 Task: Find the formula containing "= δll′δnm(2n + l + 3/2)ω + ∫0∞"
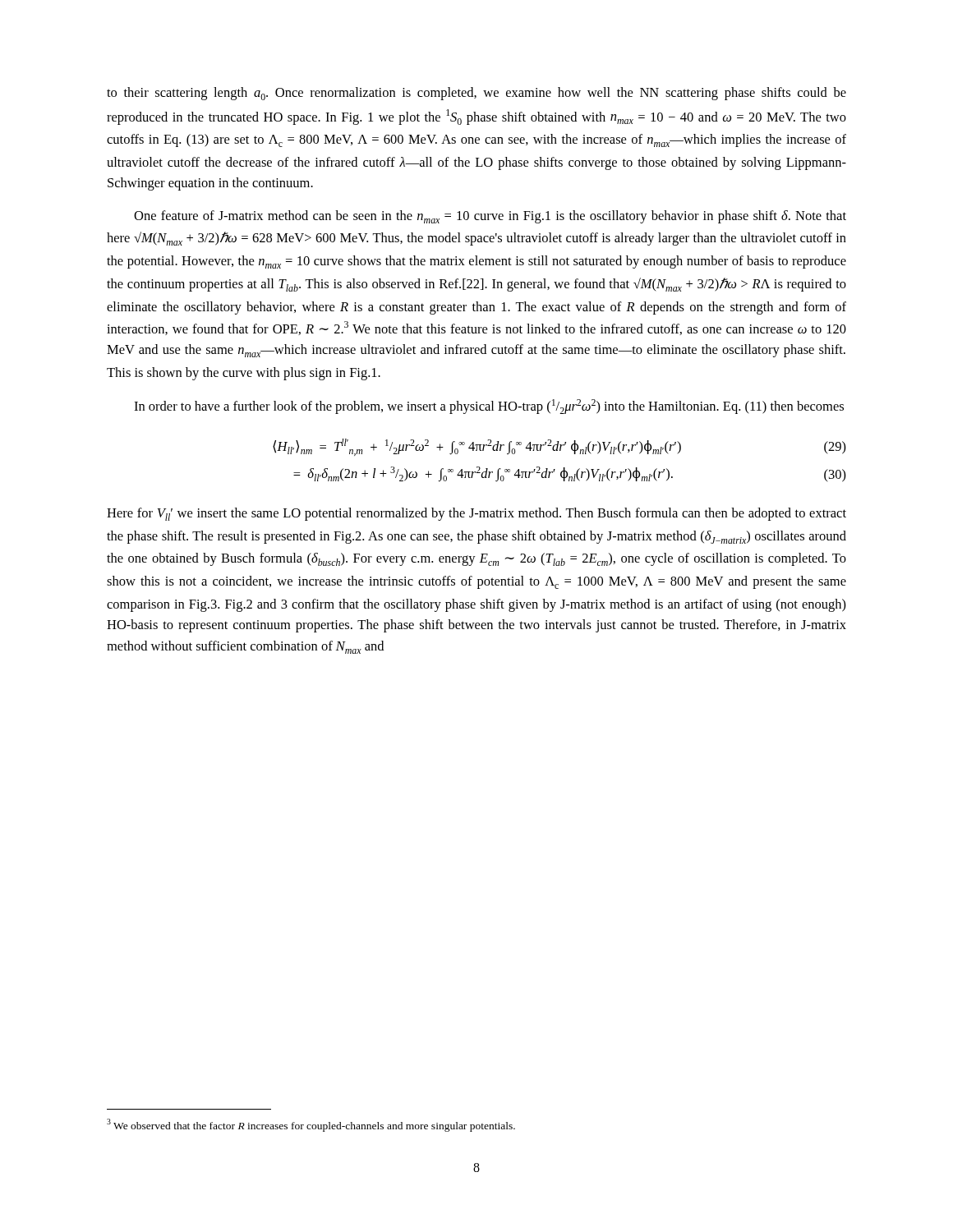476,474
